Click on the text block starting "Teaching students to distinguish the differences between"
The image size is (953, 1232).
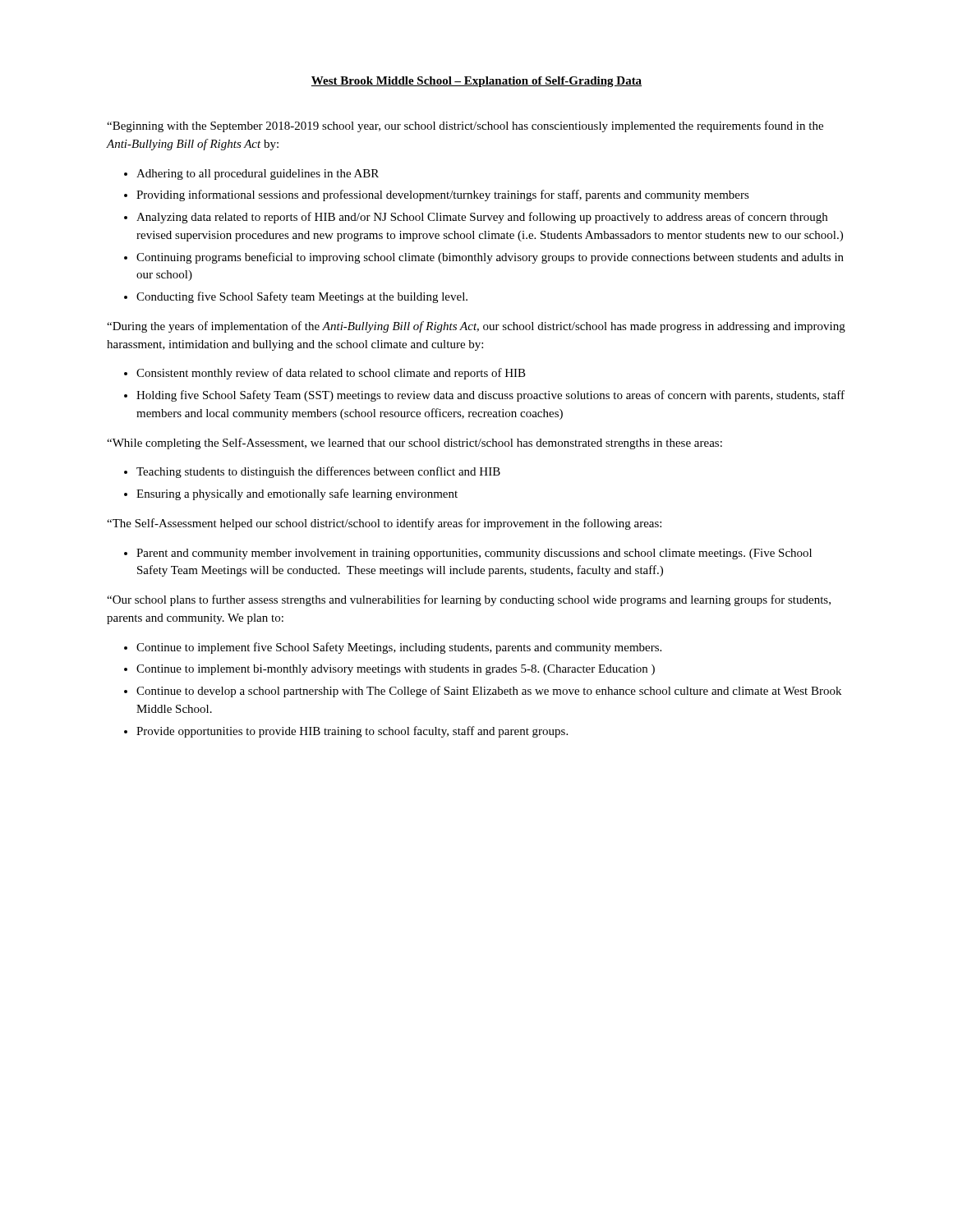coord(318,472)
